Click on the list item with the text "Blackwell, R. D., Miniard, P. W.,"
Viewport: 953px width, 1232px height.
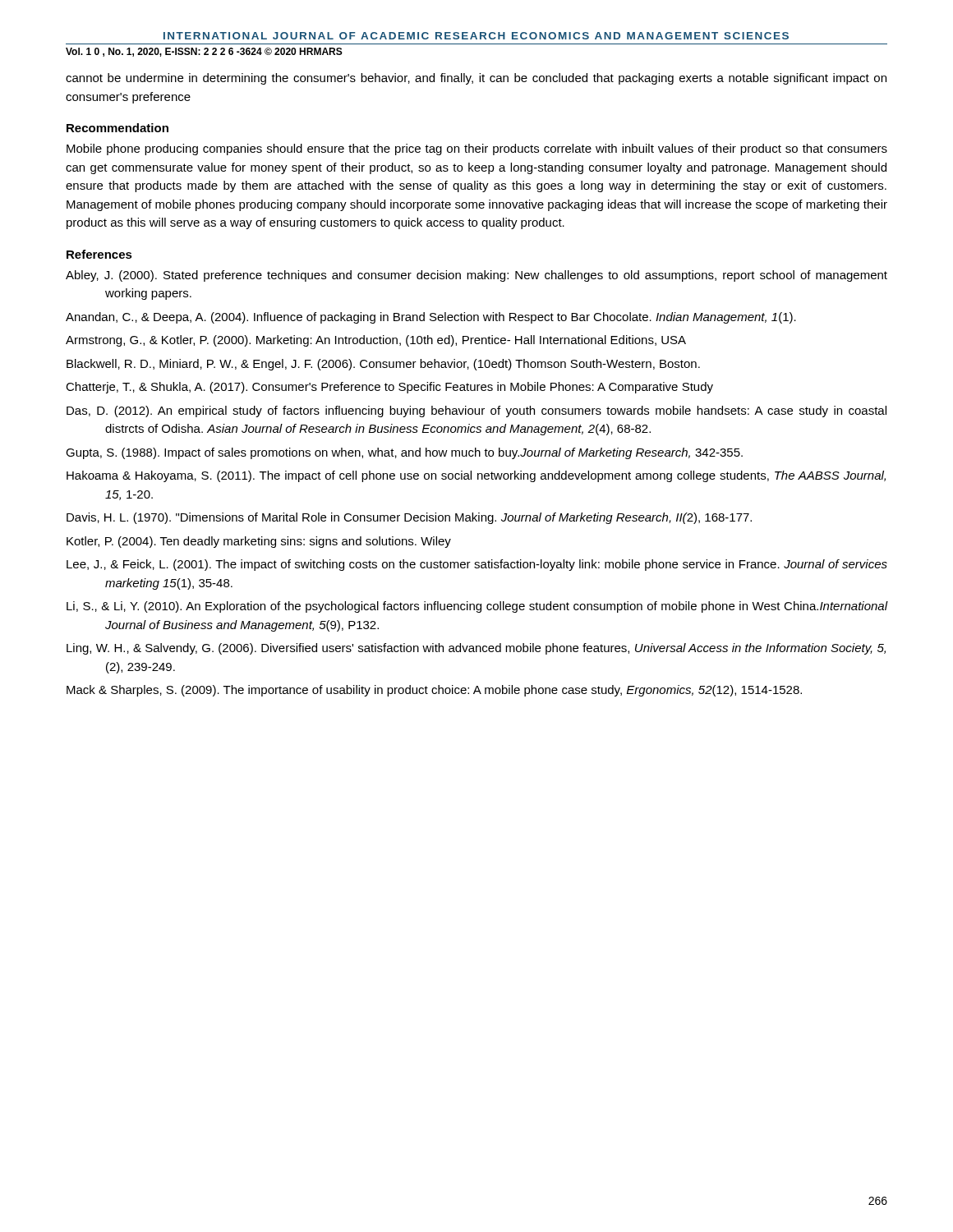(383, 363)
